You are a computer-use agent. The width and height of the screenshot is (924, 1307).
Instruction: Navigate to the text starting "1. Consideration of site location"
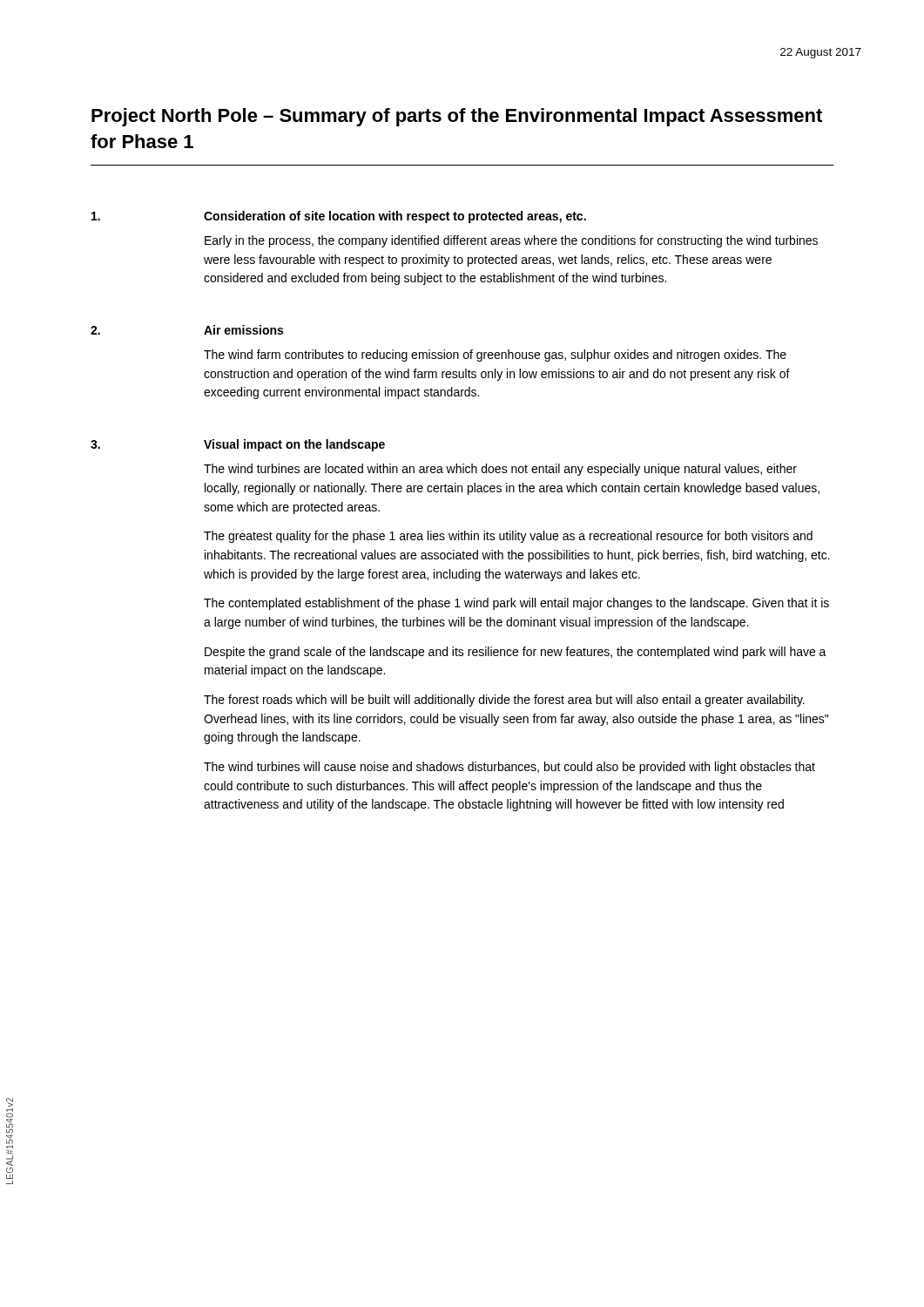(462, 254)
